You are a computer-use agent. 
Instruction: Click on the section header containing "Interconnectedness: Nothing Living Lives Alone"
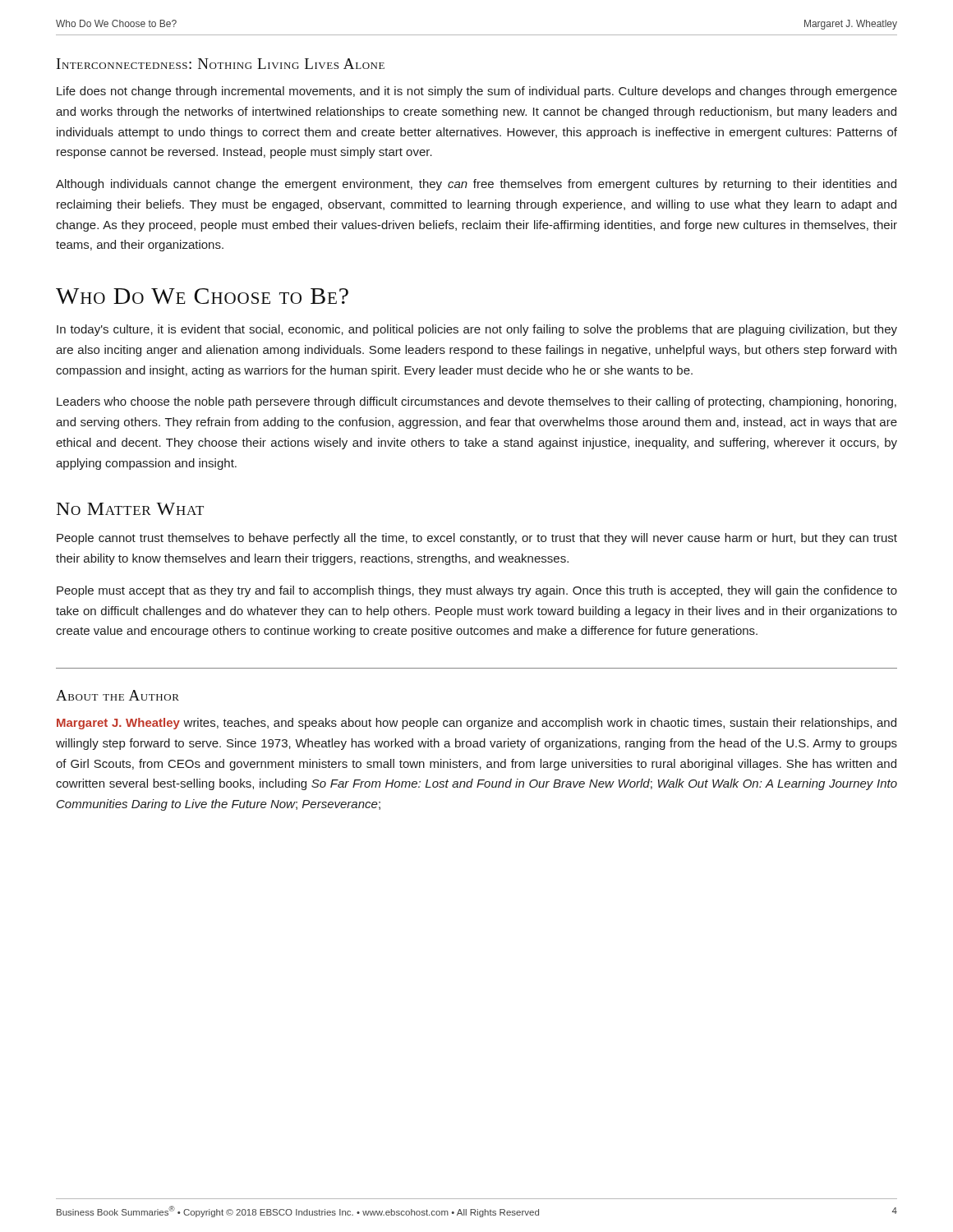(221, 64)
